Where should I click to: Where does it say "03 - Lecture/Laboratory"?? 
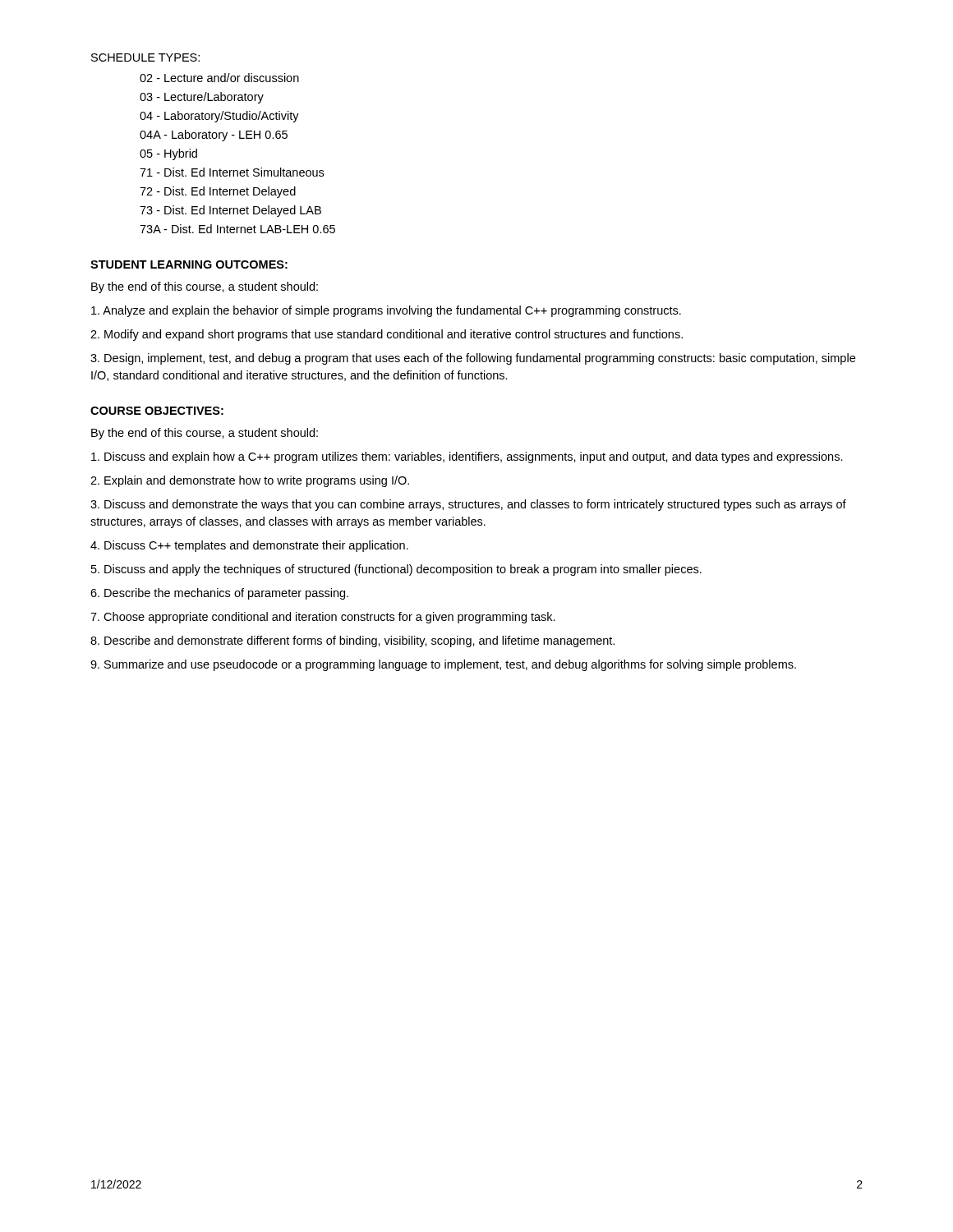(202, 97)
